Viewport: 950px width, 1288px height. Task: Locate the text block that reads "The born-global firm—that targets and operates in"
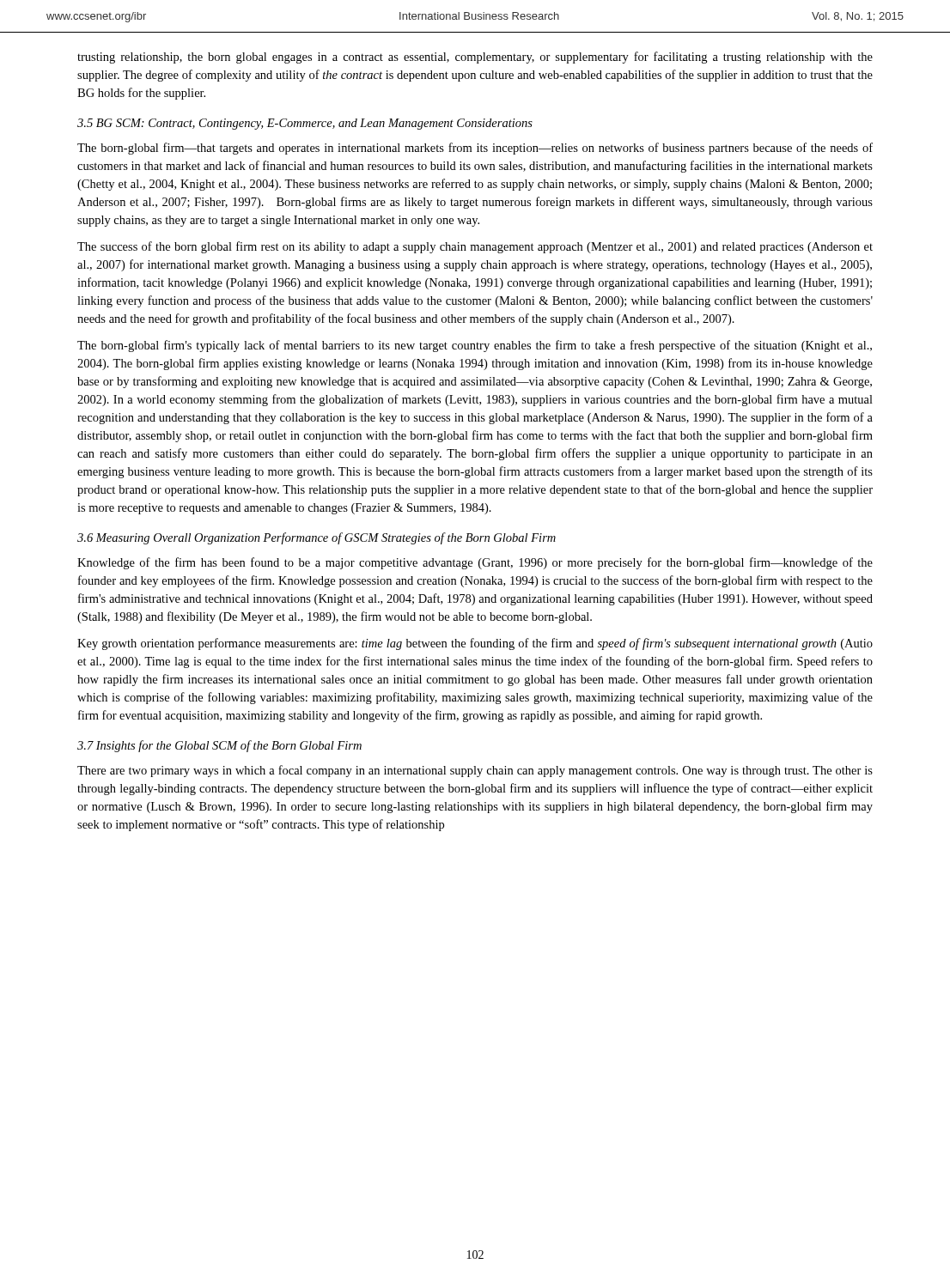pyautogui.click(x=475, y=184)
